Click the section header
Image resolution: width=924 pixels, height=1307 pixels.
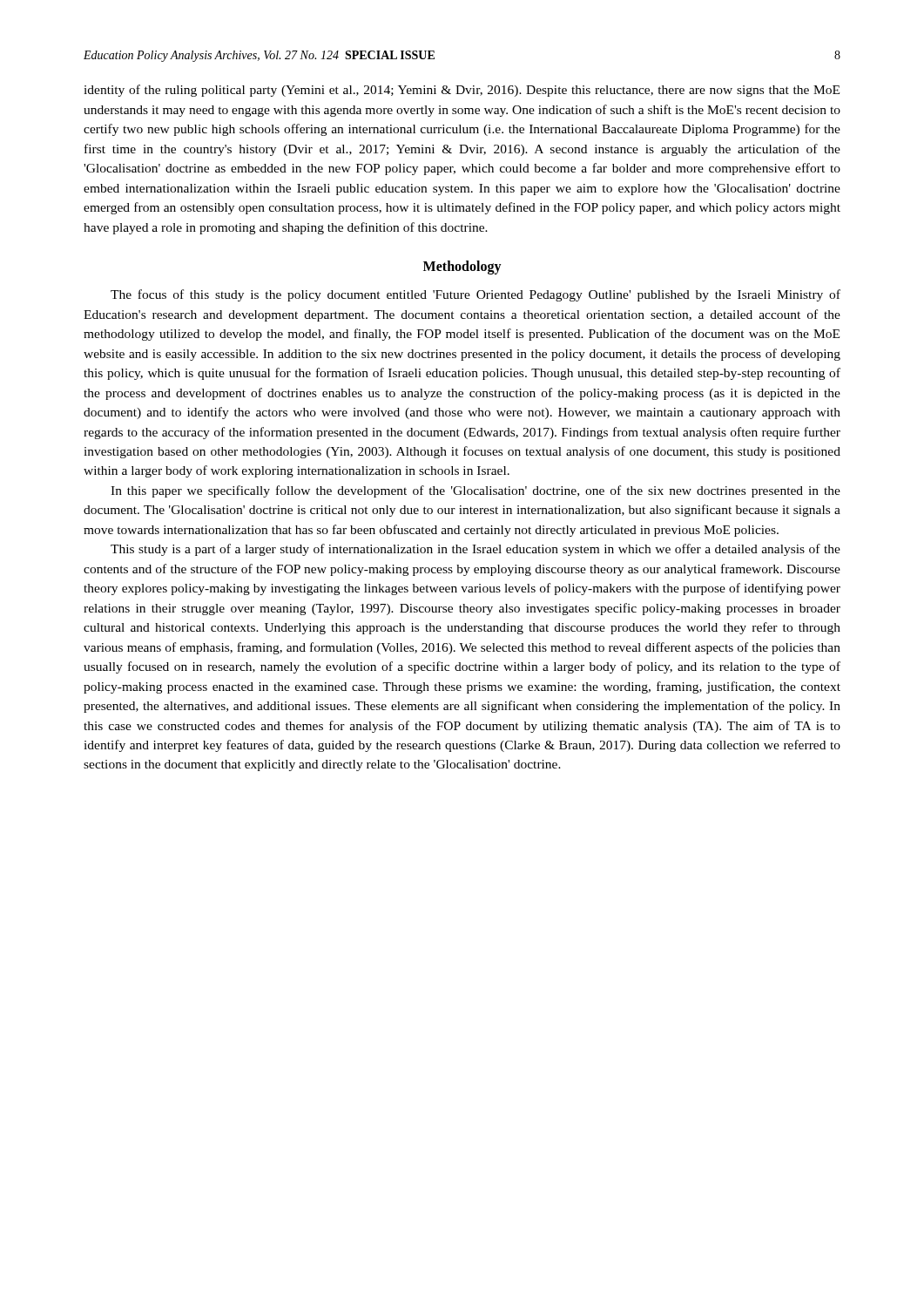click(x=462, y=266)
